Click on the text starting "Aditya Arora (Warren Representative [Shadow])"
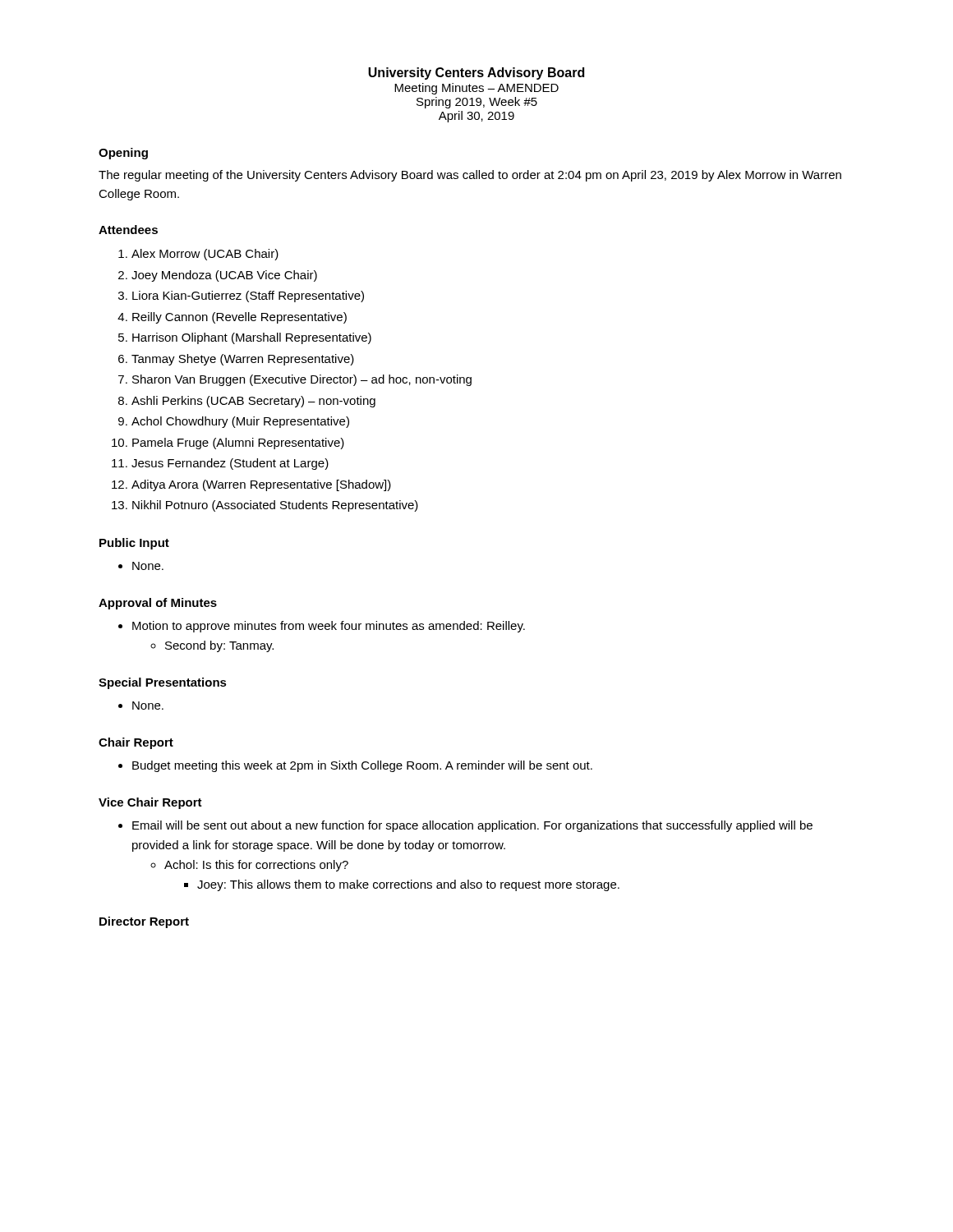The image size is (953, 1232). 261,484
